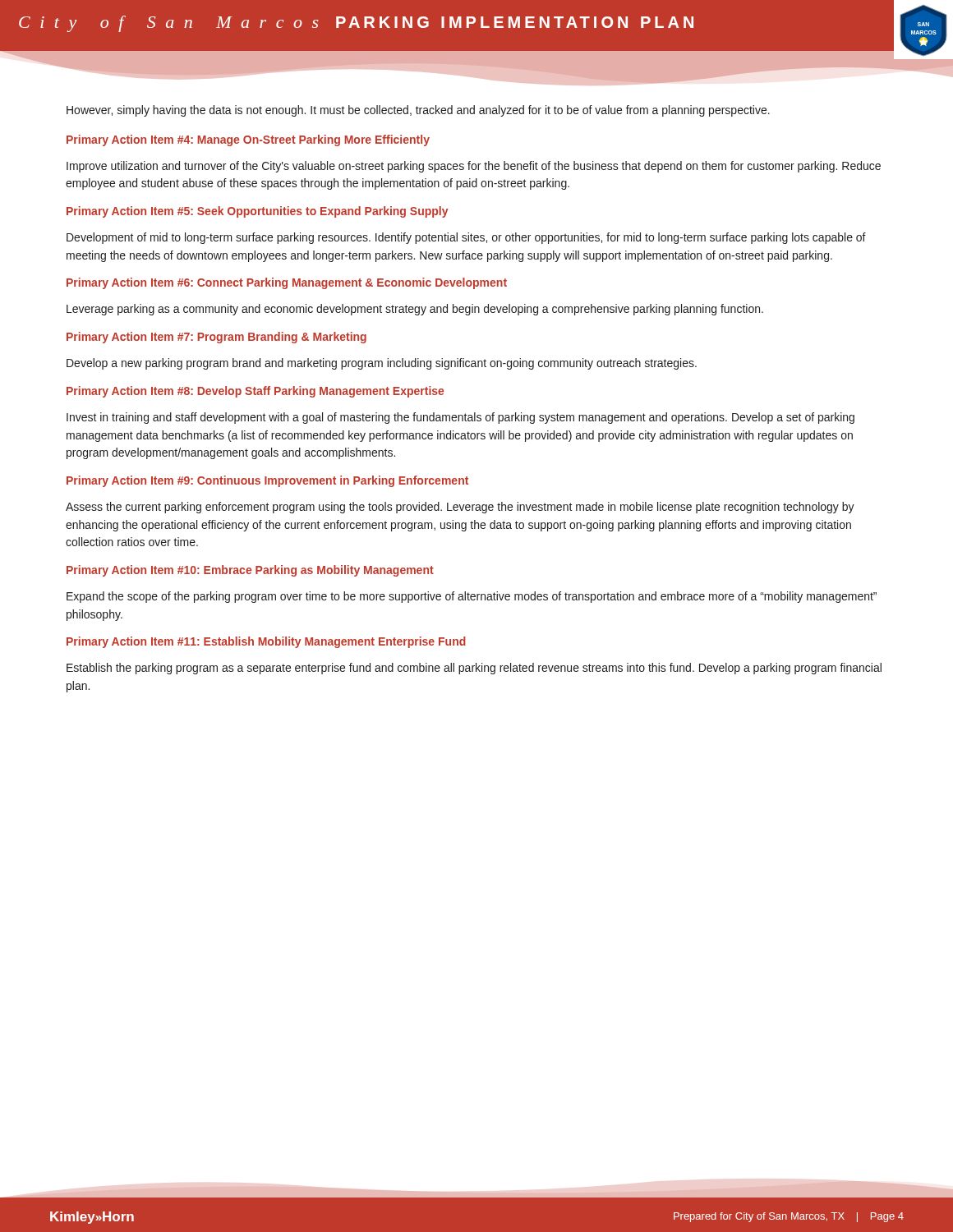Find the element starting "Improve utilization and"

tap(476, 175)
